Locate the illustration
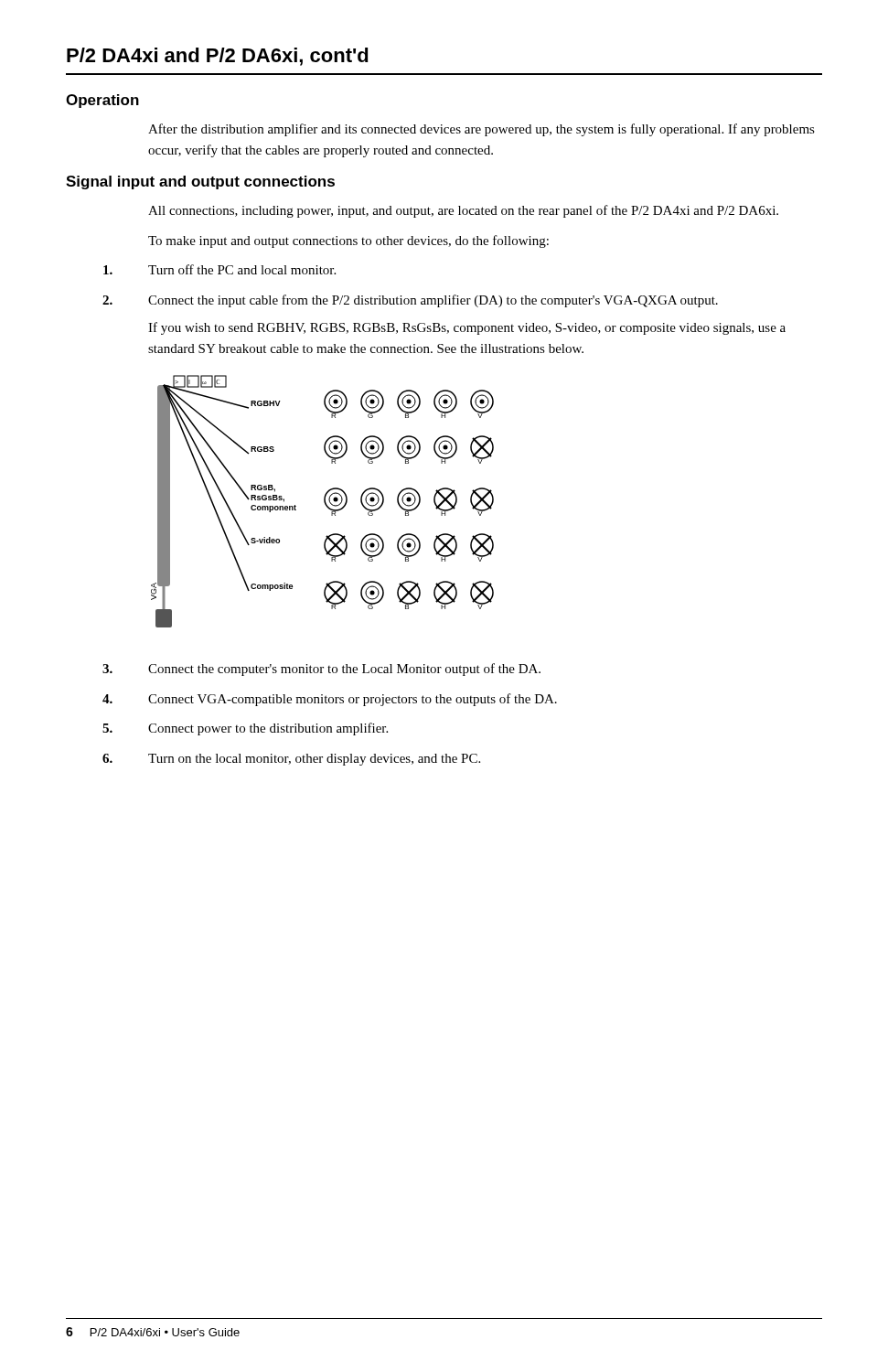 pyautogui.click(x=485, y=504)
